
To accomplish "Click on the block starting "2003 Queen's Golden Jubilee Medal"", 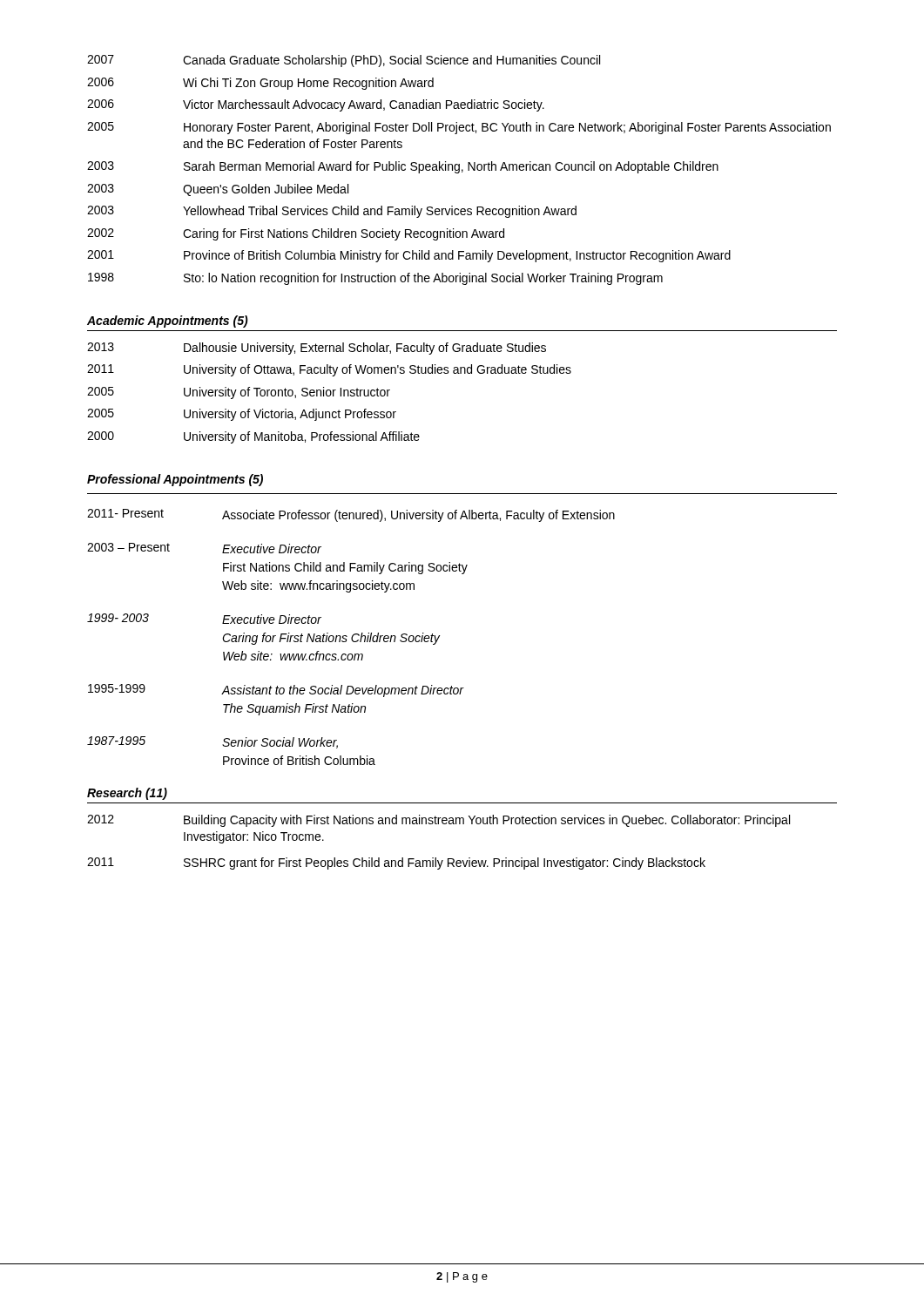I will click(218, 190).
